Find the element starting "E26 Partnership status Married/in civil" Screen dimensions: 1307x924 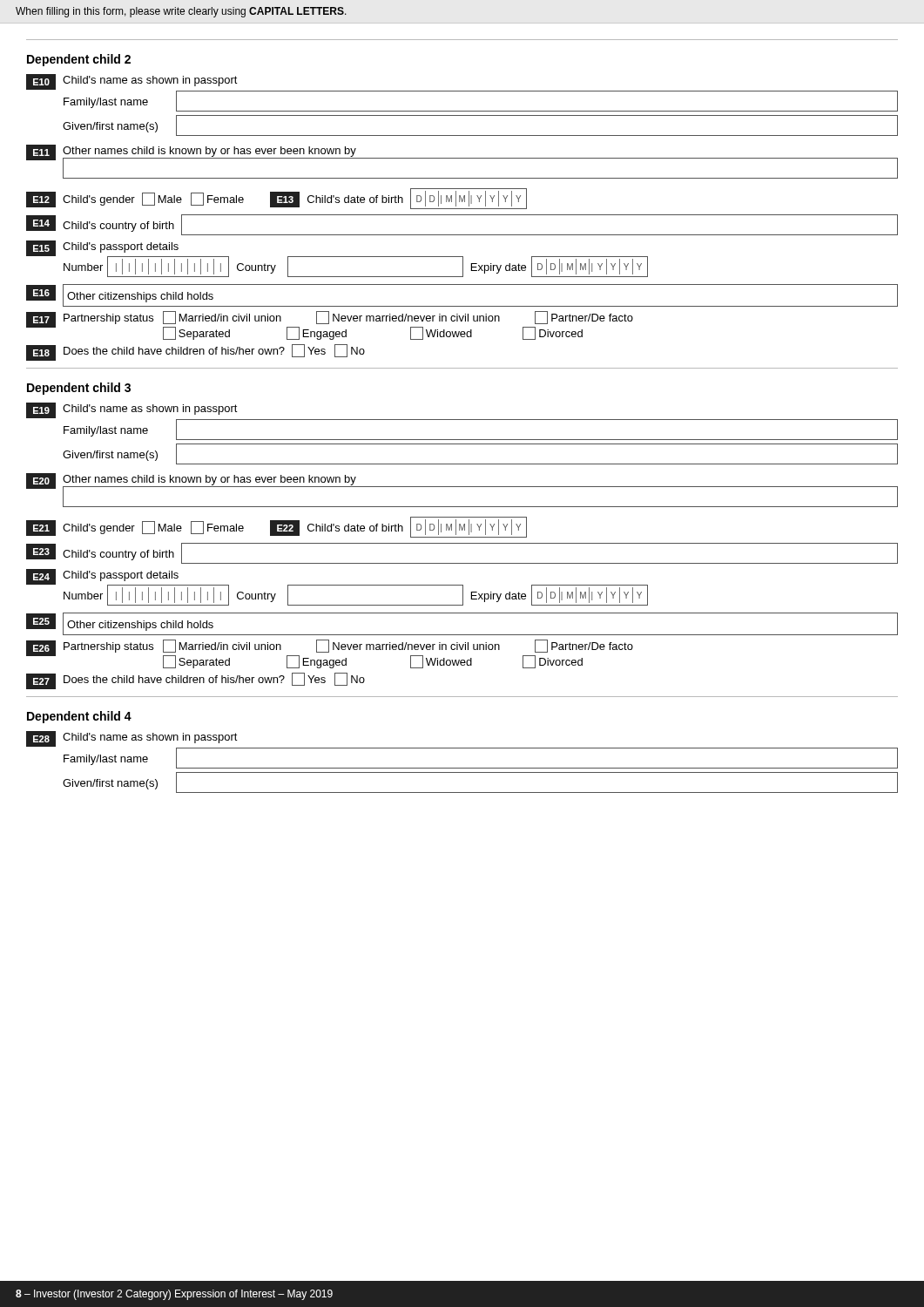pos(462,654)
